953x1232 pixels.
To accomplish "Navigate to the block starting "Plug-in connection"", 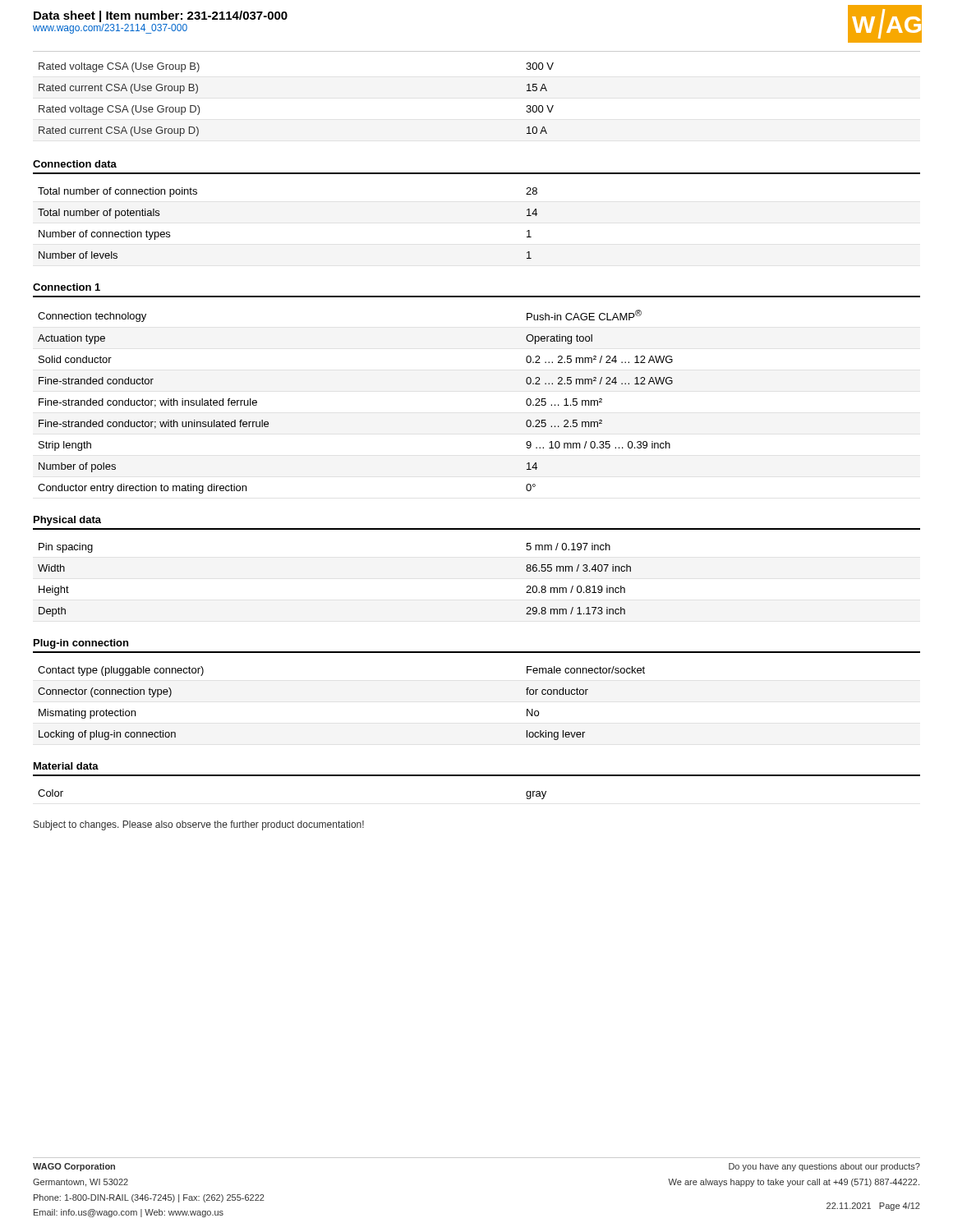I will coord(81,643).
